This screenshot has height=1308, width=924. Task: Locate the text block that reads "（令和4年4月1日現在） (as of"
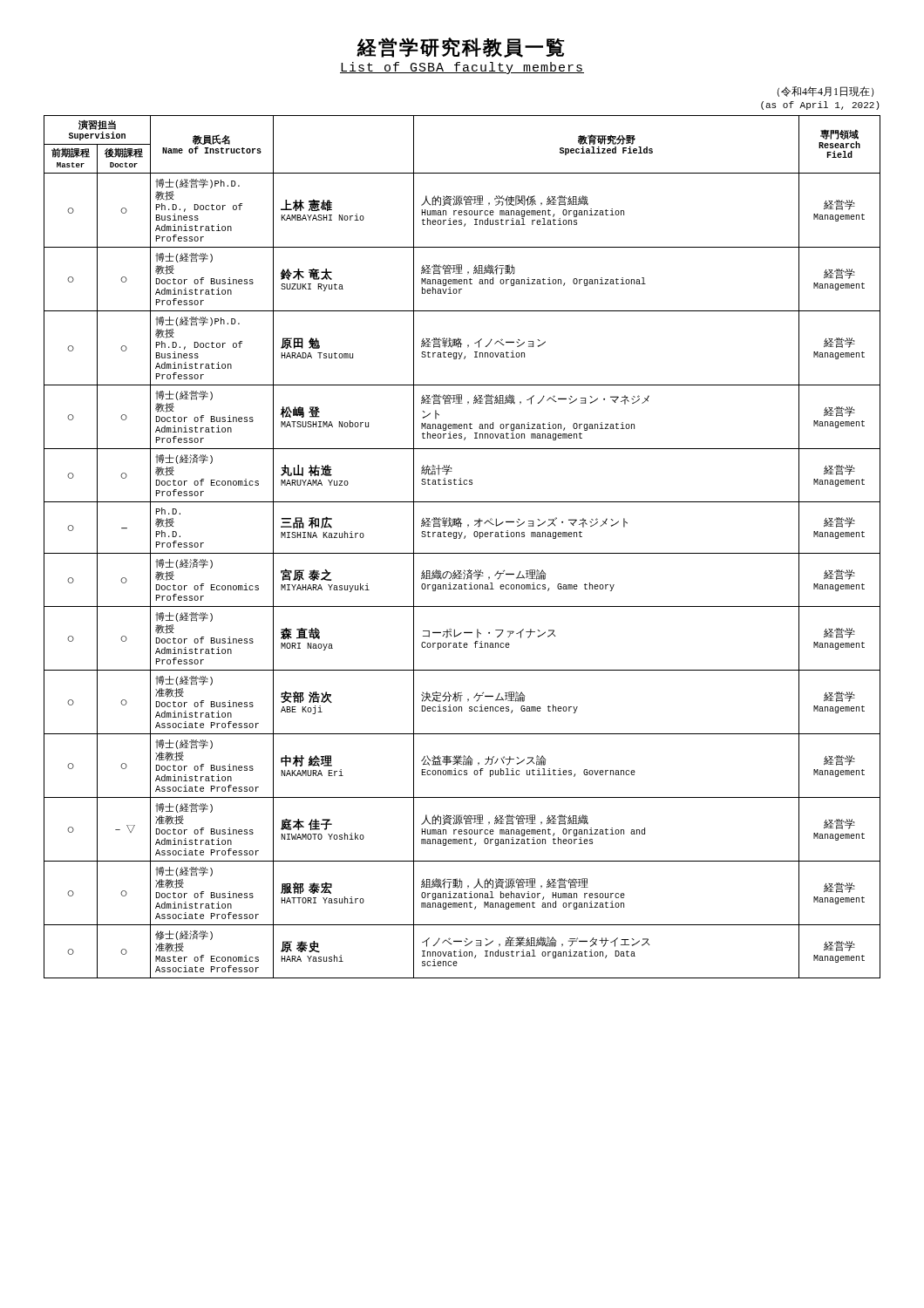pyautogui.click(x=820, y=98)
